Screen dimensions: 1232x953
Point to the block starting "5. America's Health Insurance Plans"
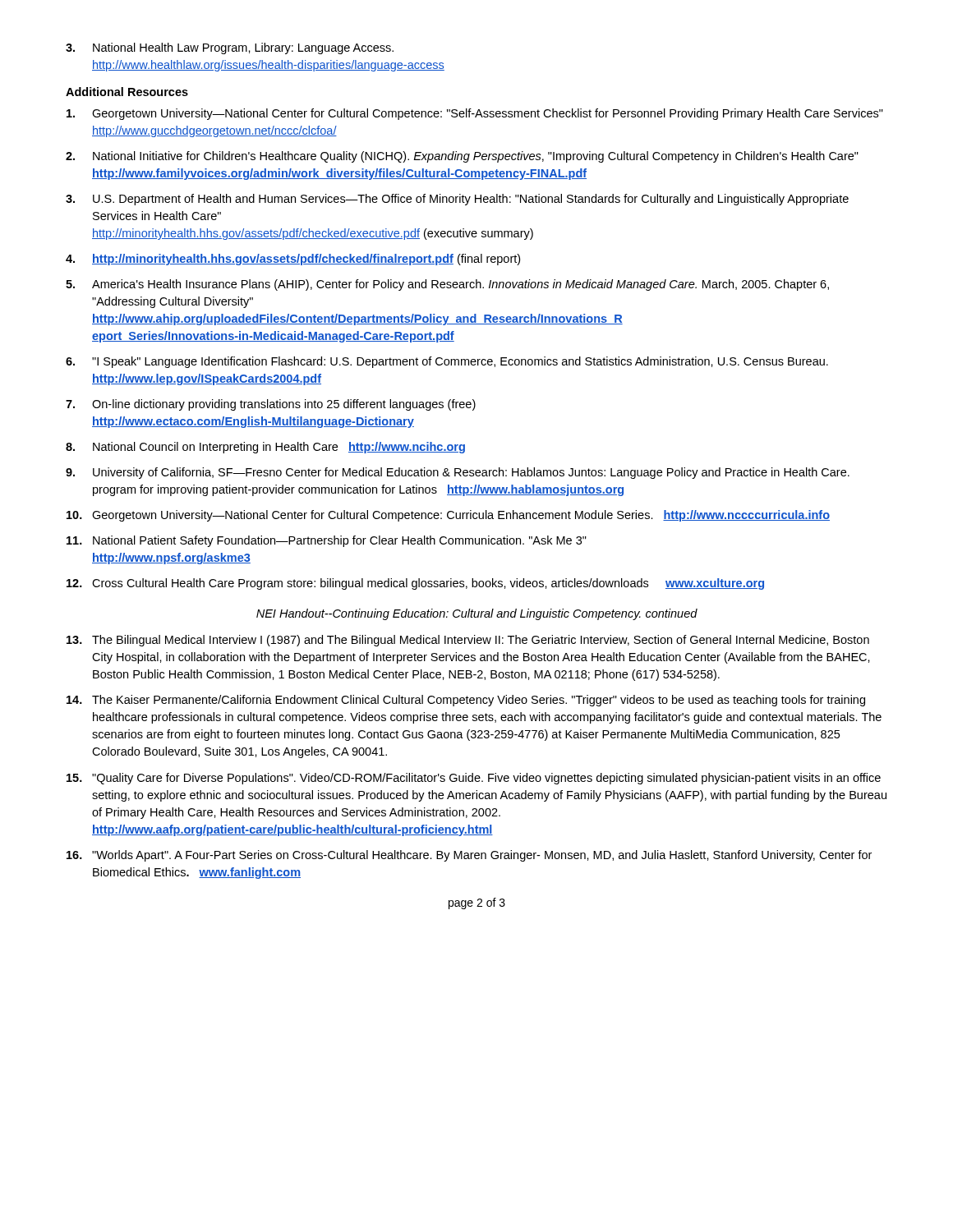[x=476, y=311]
